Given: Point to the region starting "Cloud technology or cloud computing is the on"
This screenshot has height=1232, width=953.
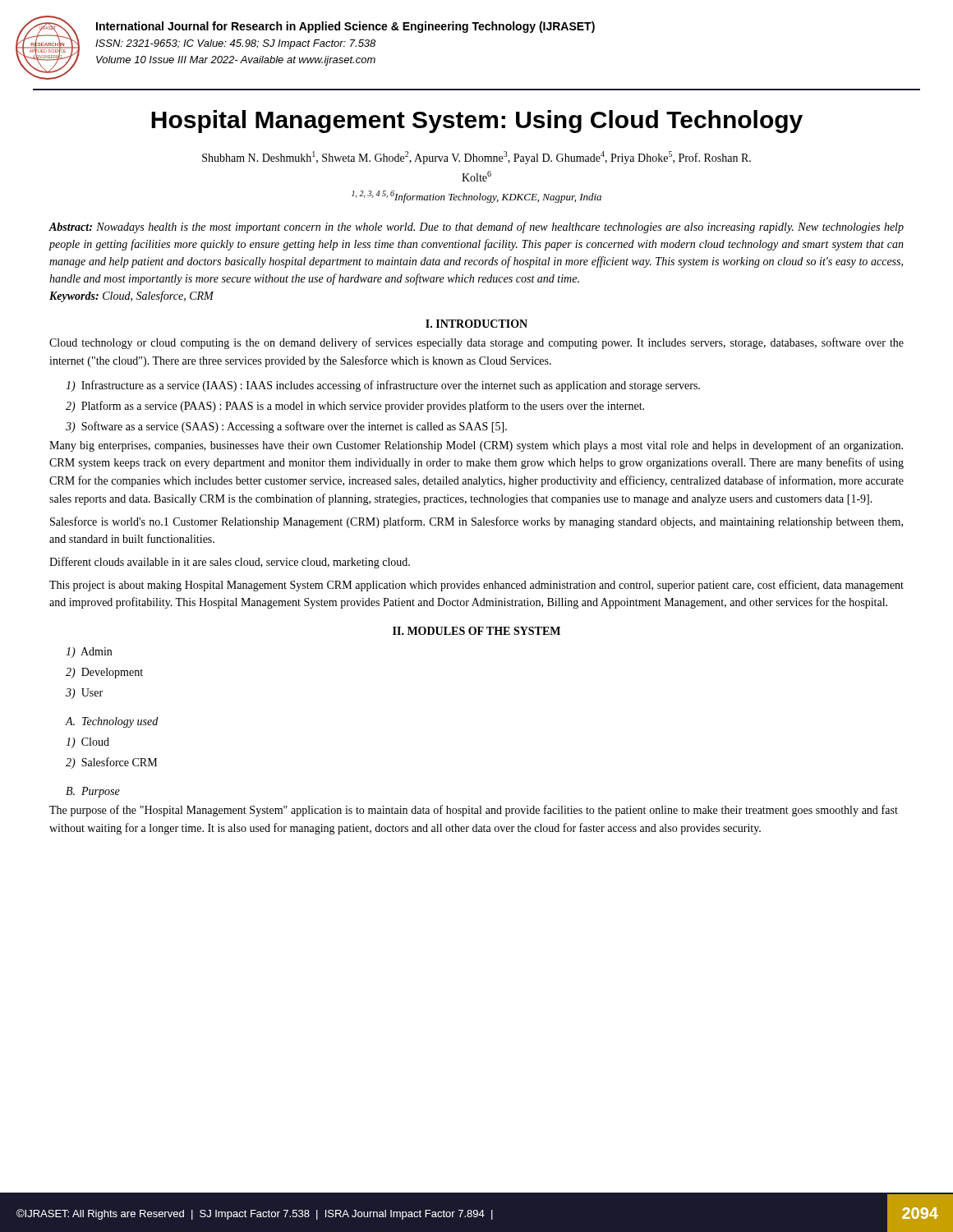Looking at the screenshot, I should pyautogui.click(x=476, y=352).
